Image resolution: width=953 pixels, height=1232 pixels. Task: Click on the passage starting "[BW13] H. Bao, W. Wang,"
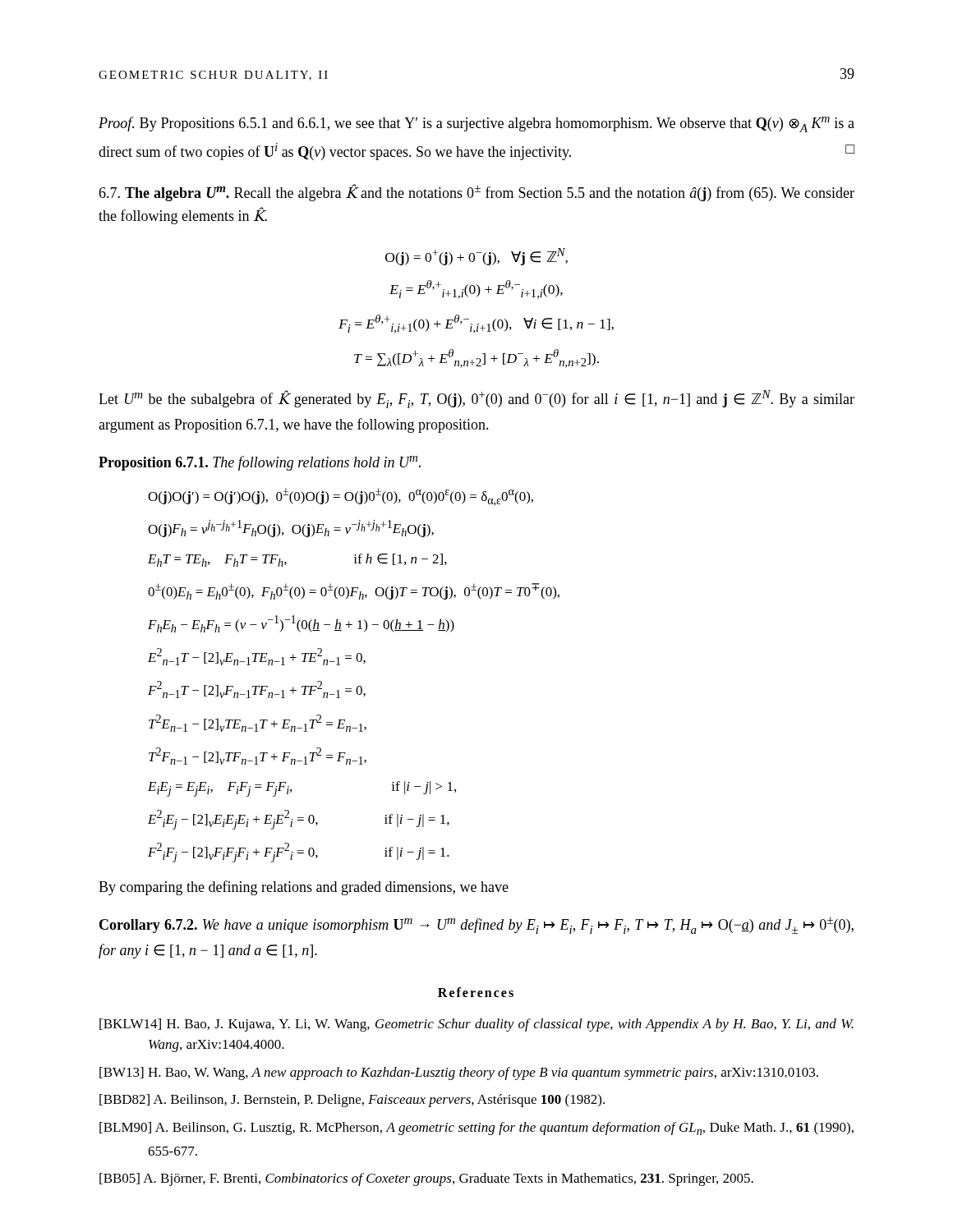click(459, 1072)
